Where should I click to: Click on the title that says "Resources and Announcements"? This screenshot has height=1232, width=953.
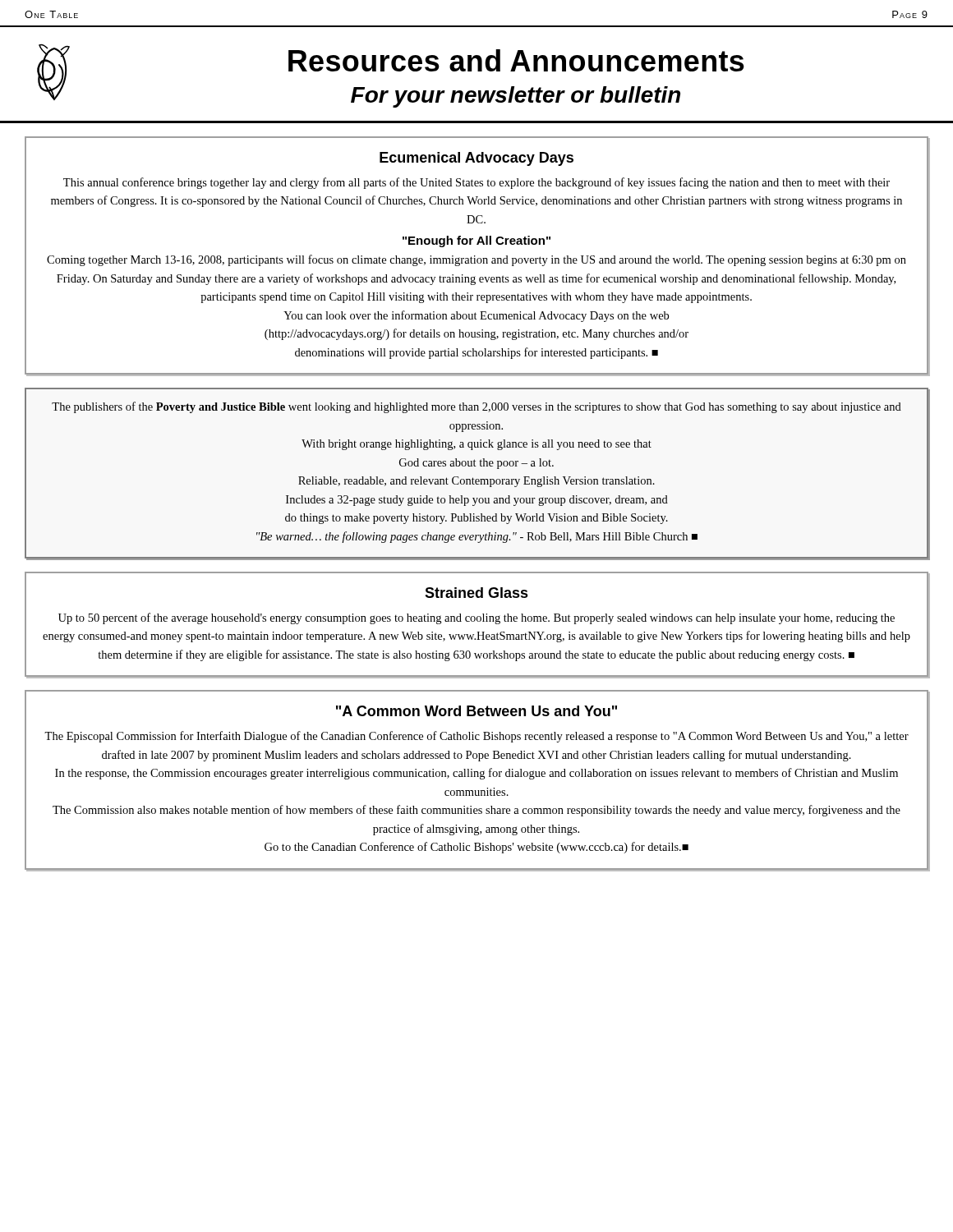click(516, 61)
